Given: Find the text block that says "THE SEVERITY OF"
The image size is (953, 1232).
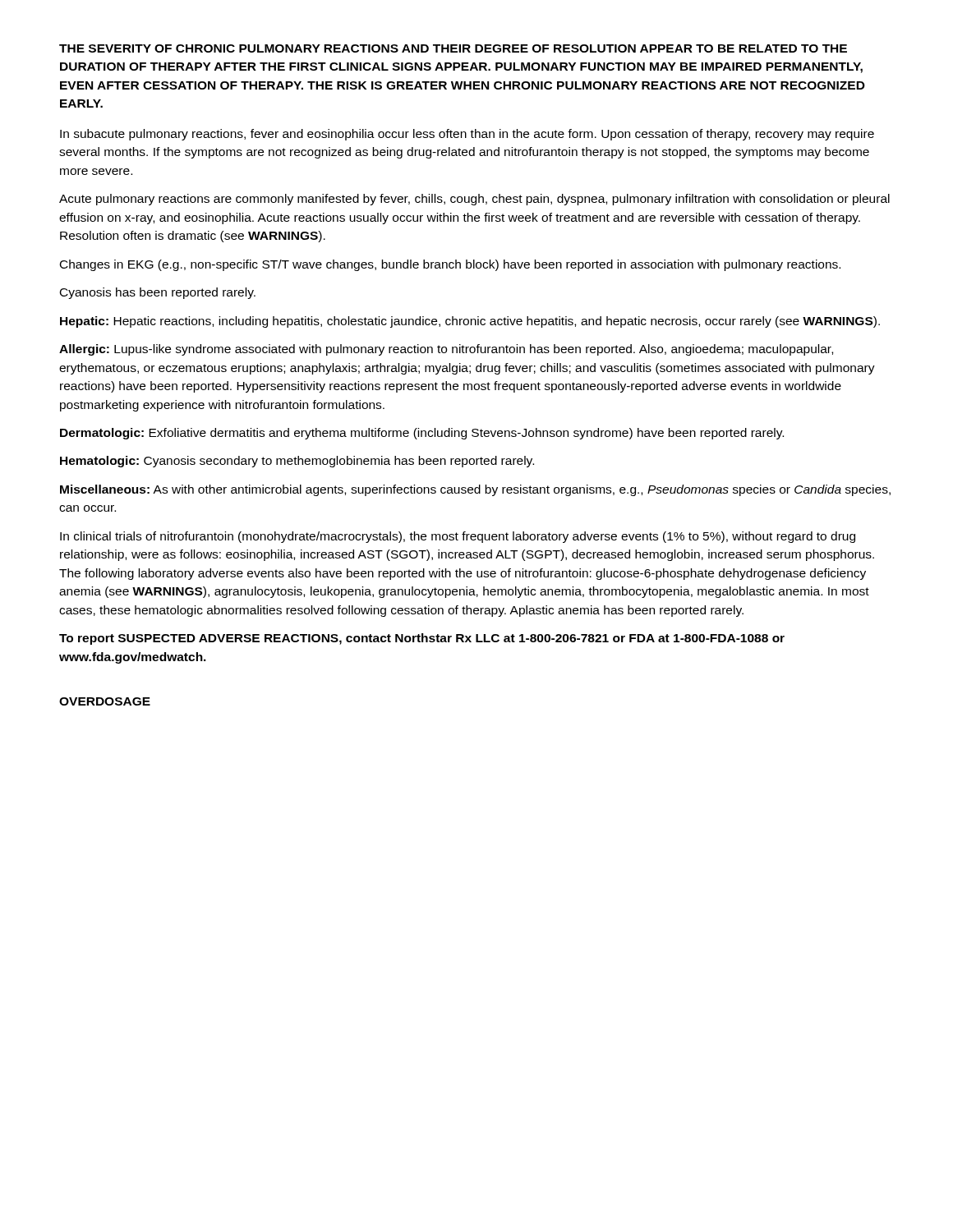Looking at the screenshot, I should (476, 76).
